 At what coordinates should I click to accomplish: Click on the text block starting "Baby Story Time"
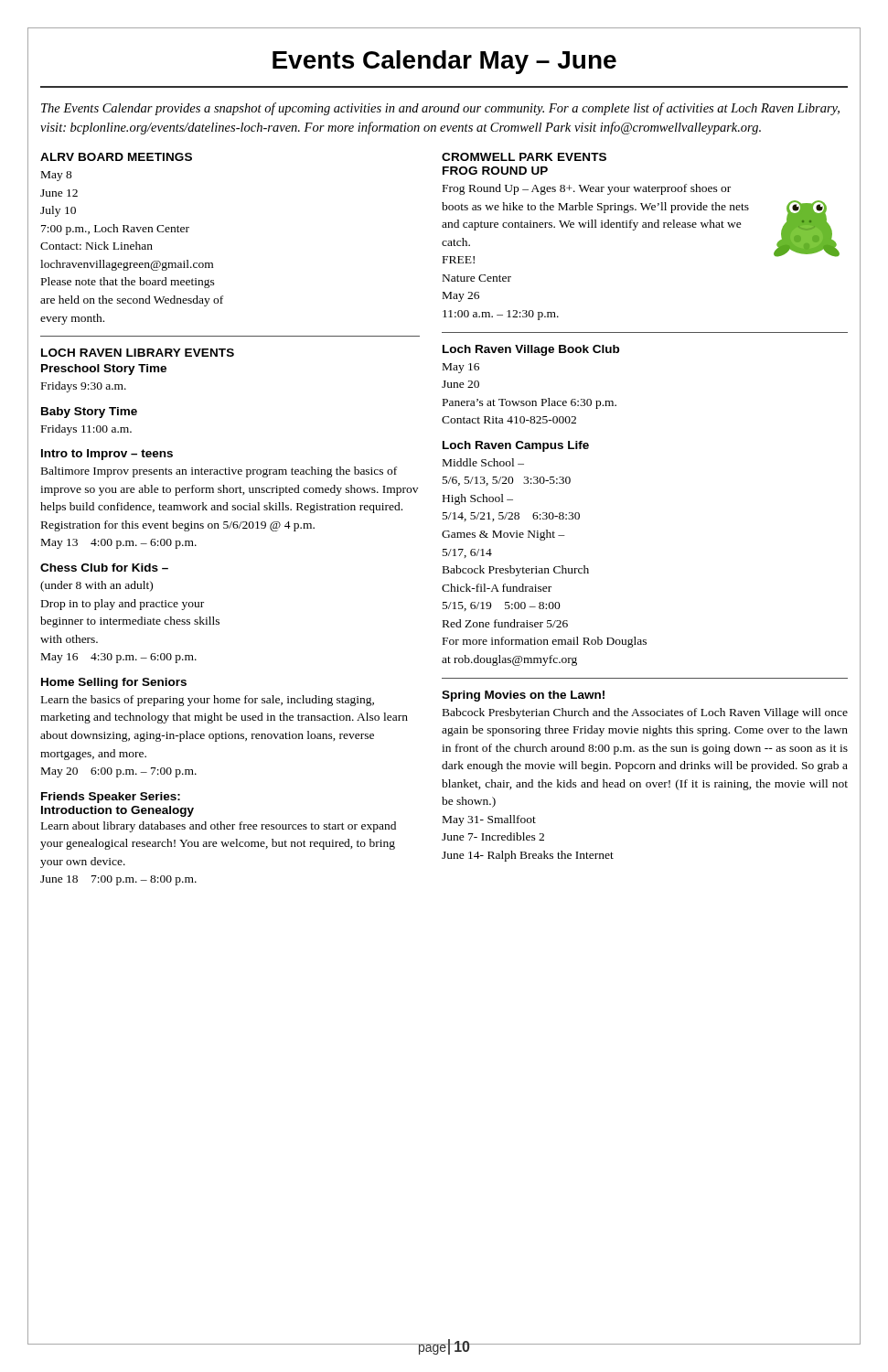[x=89, y=413]
